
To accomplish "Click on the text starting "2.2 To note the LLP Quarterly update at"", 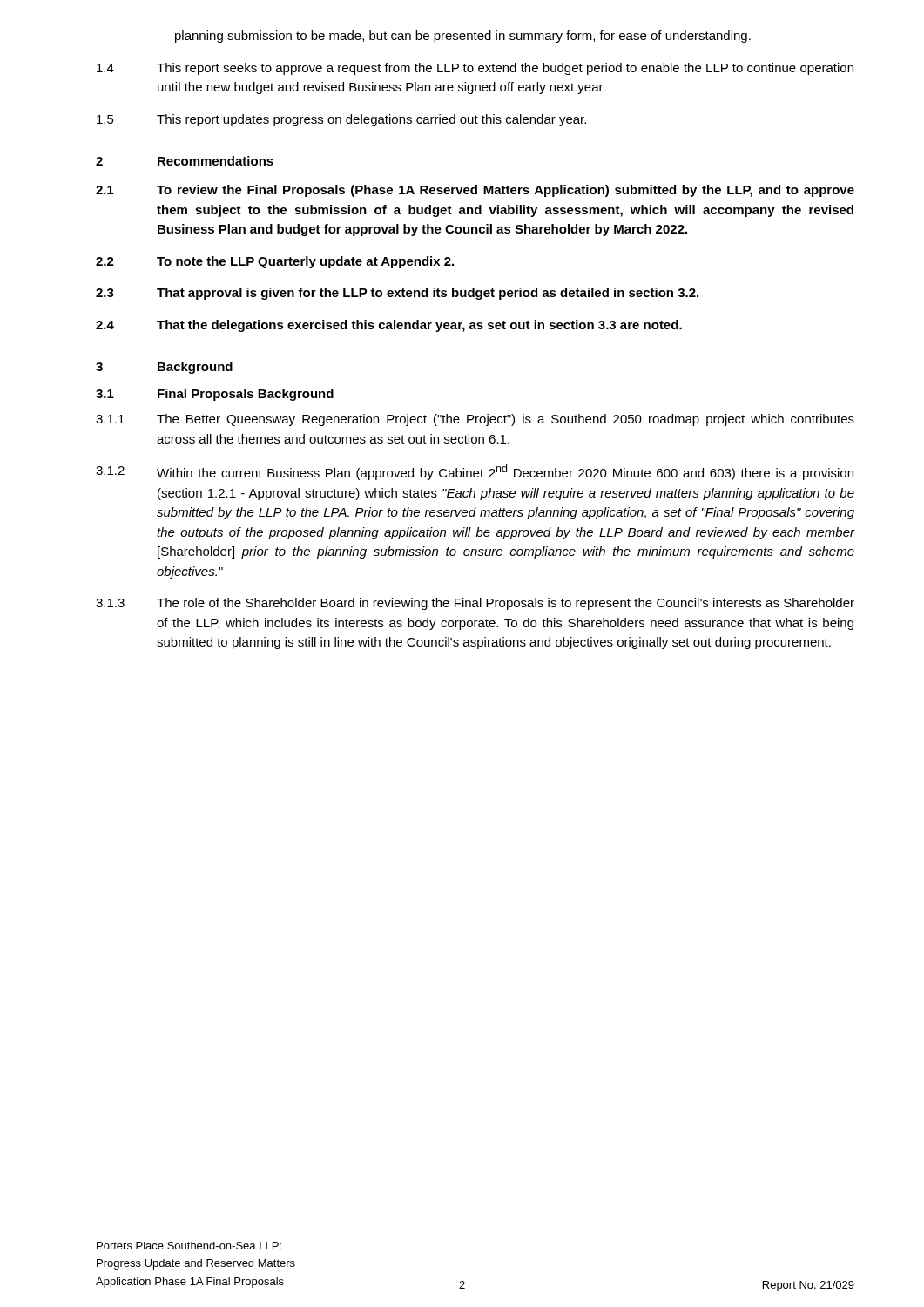I will 275,262.
